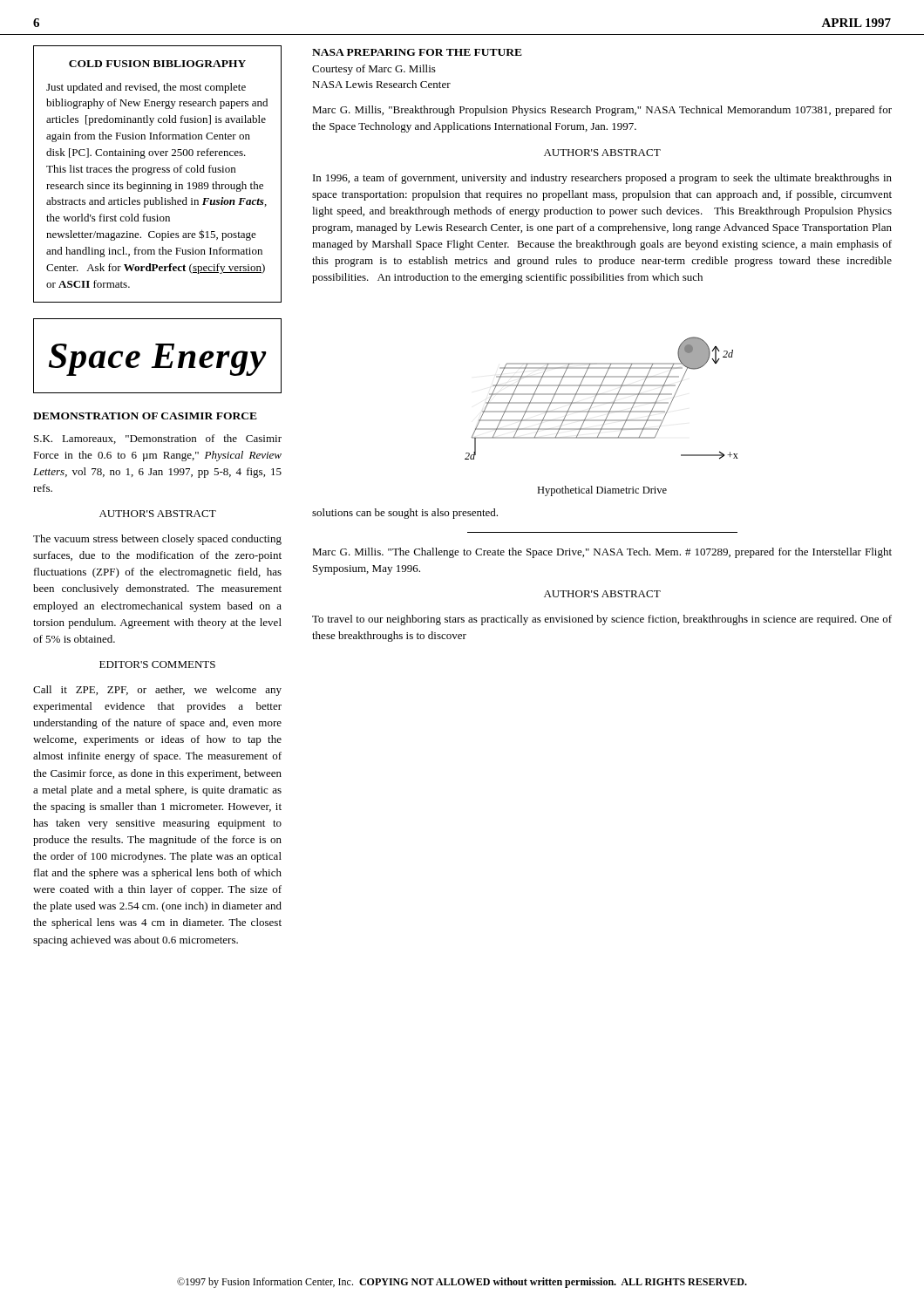Navigate to the element starting "The vacuum stress between closely spaced conducting surfaces,"

tap(157, 589)
